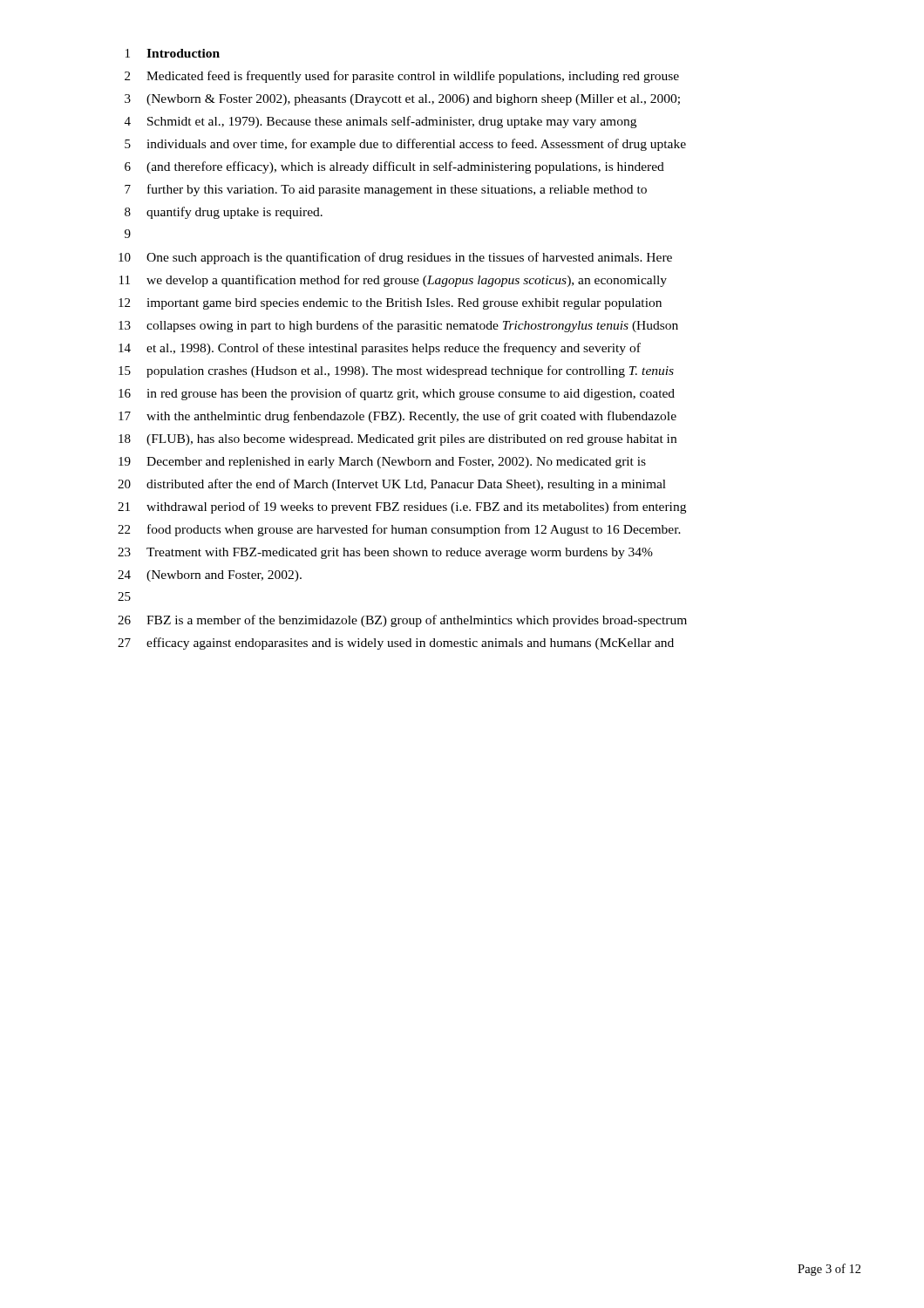Point to the block beginning "2 Medicated feed is frequently used for parasite"

click(479, 359)
